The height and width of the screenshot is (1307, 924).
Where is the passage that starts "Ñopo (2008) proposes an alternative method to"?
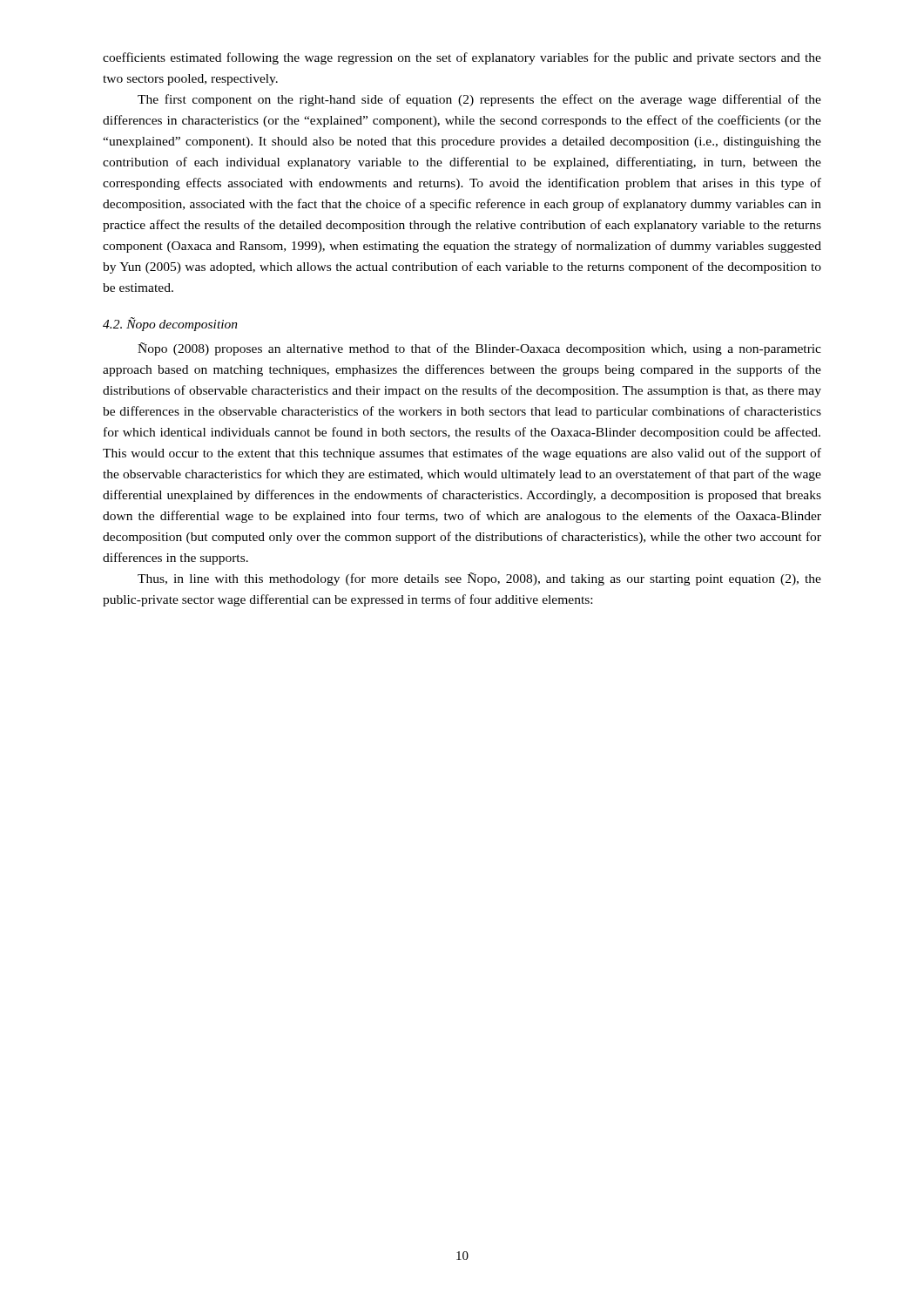462,453
